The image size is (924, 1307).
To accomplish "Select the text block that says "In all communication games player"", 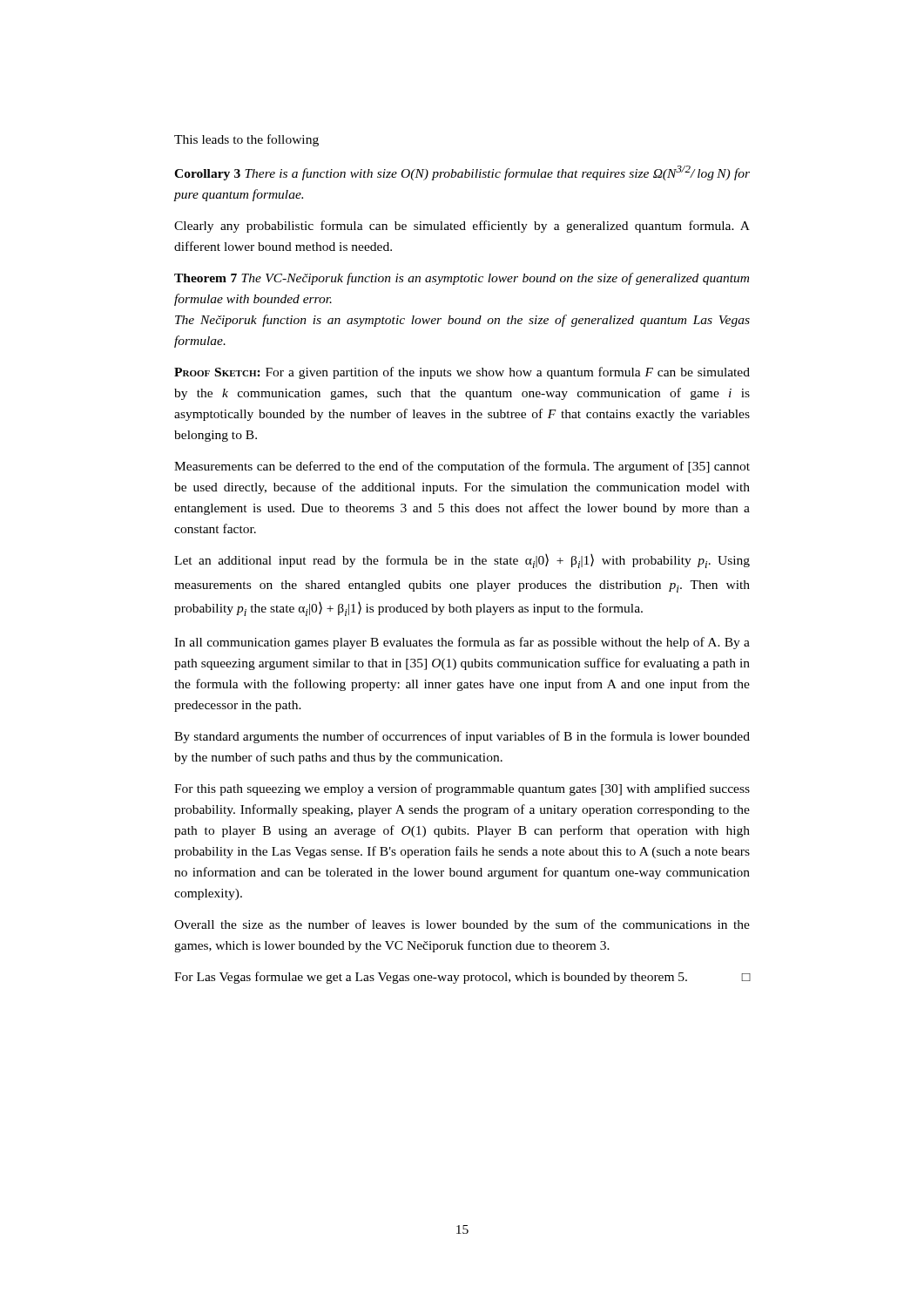I will click(x=462, y=673).
